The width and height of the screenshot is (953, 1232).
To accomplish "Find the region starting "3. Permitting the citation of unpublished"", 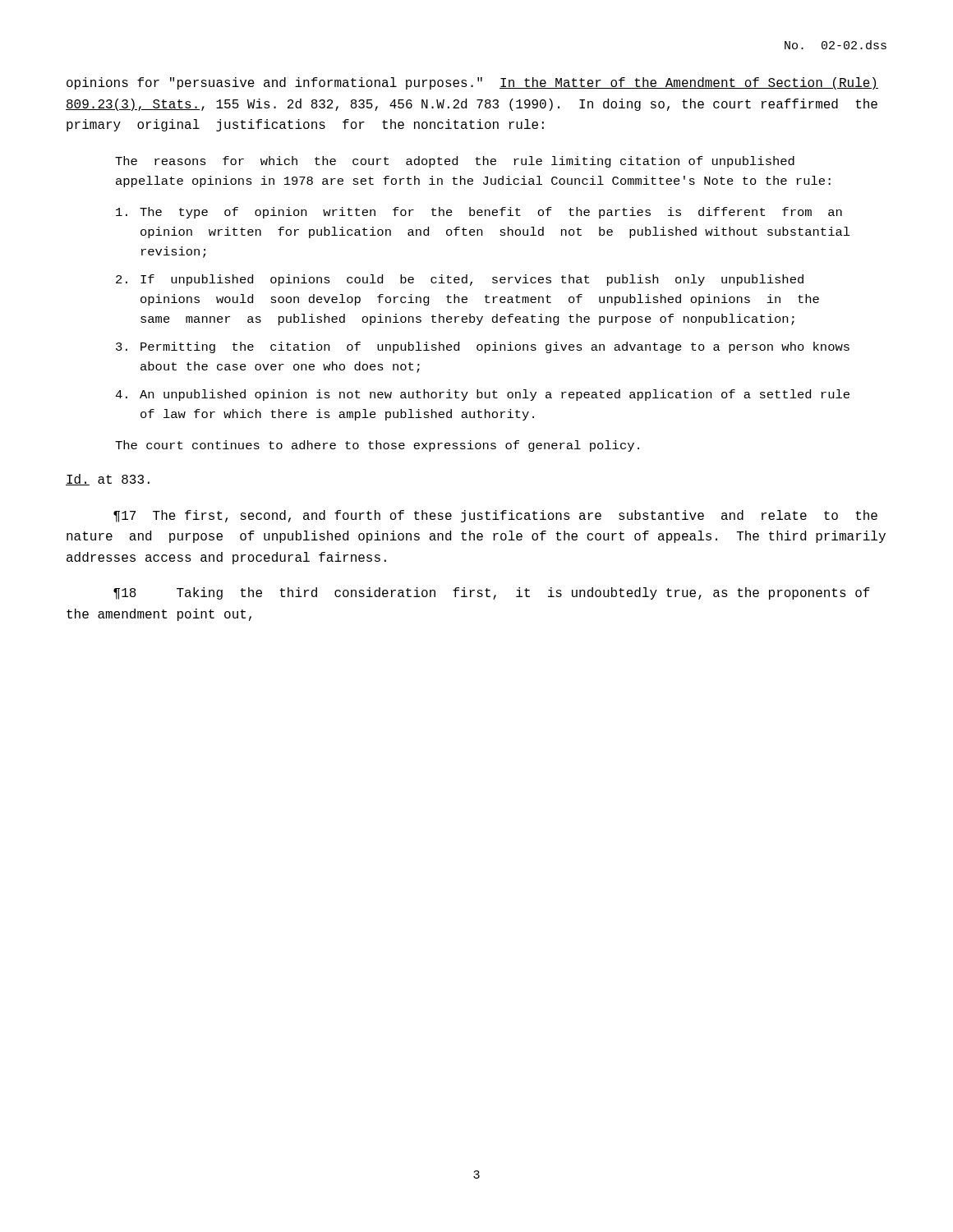I will (x=485, y=357).
